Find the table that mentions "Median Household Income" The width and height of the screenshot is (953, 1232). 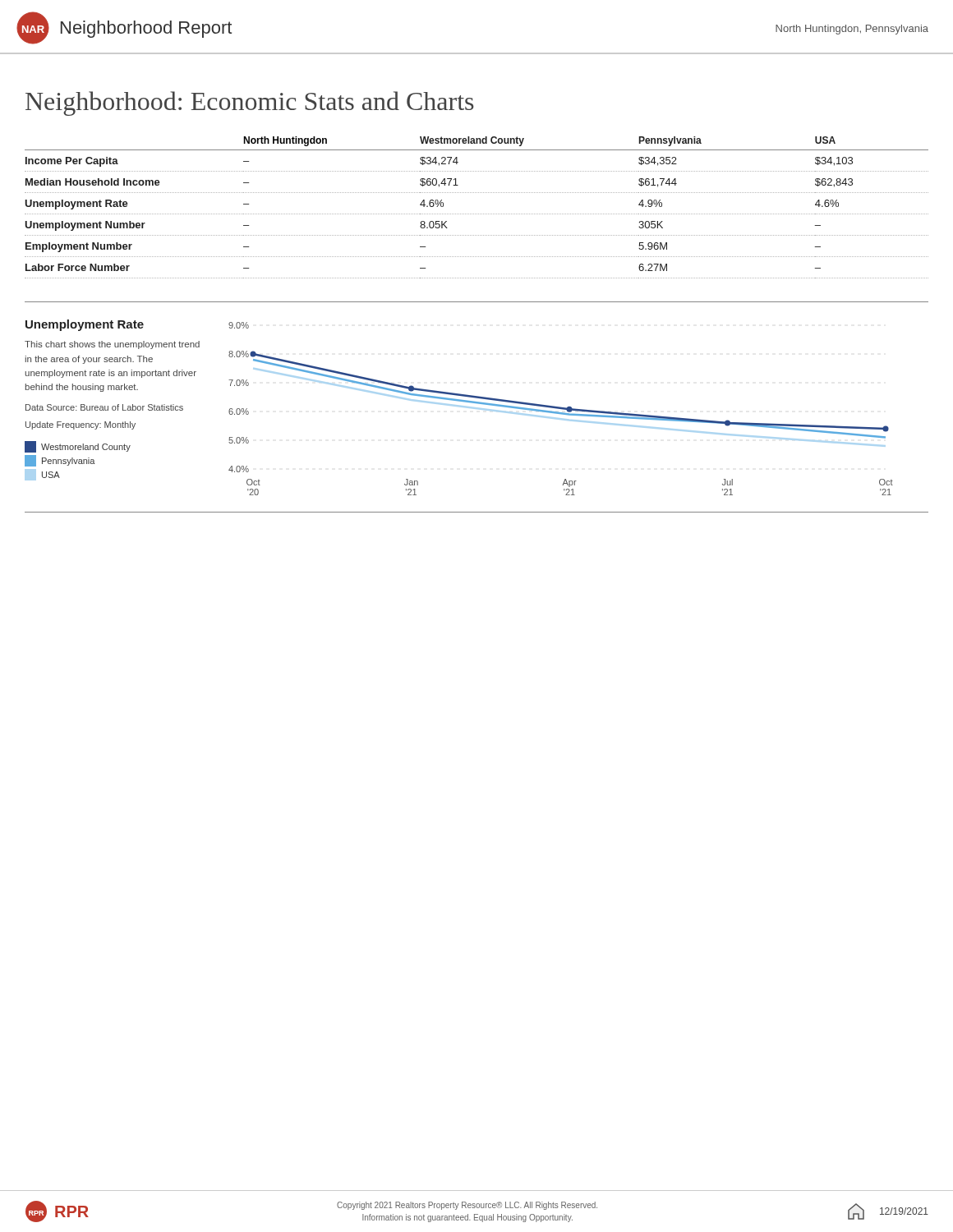(476, 205)
